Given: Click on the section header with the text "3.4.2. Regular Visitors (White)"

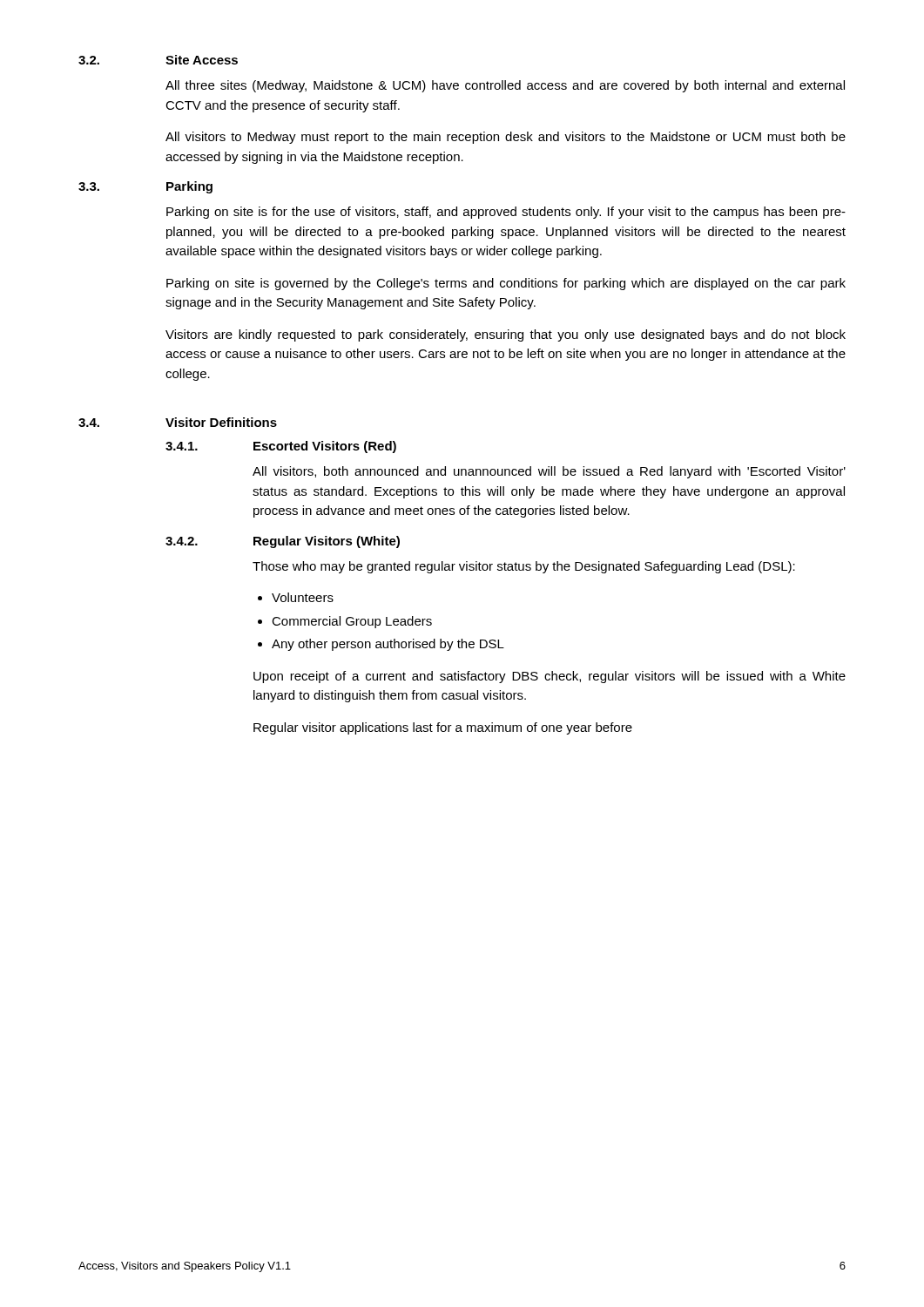Looking at the screenshot, I should tap(283, 540).
